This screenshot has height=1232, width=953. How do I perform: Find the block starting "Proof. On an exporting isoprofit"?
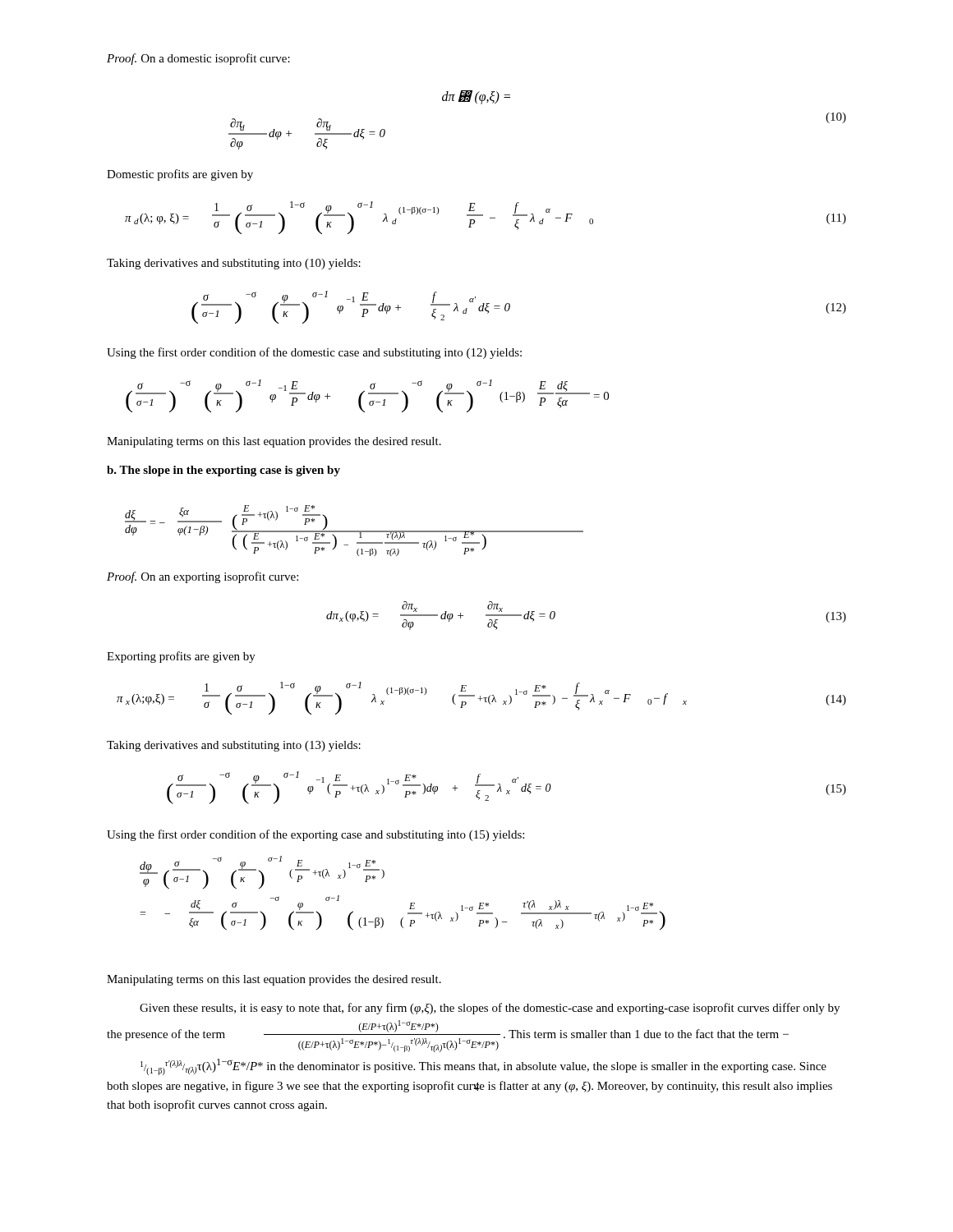[203, 577]
